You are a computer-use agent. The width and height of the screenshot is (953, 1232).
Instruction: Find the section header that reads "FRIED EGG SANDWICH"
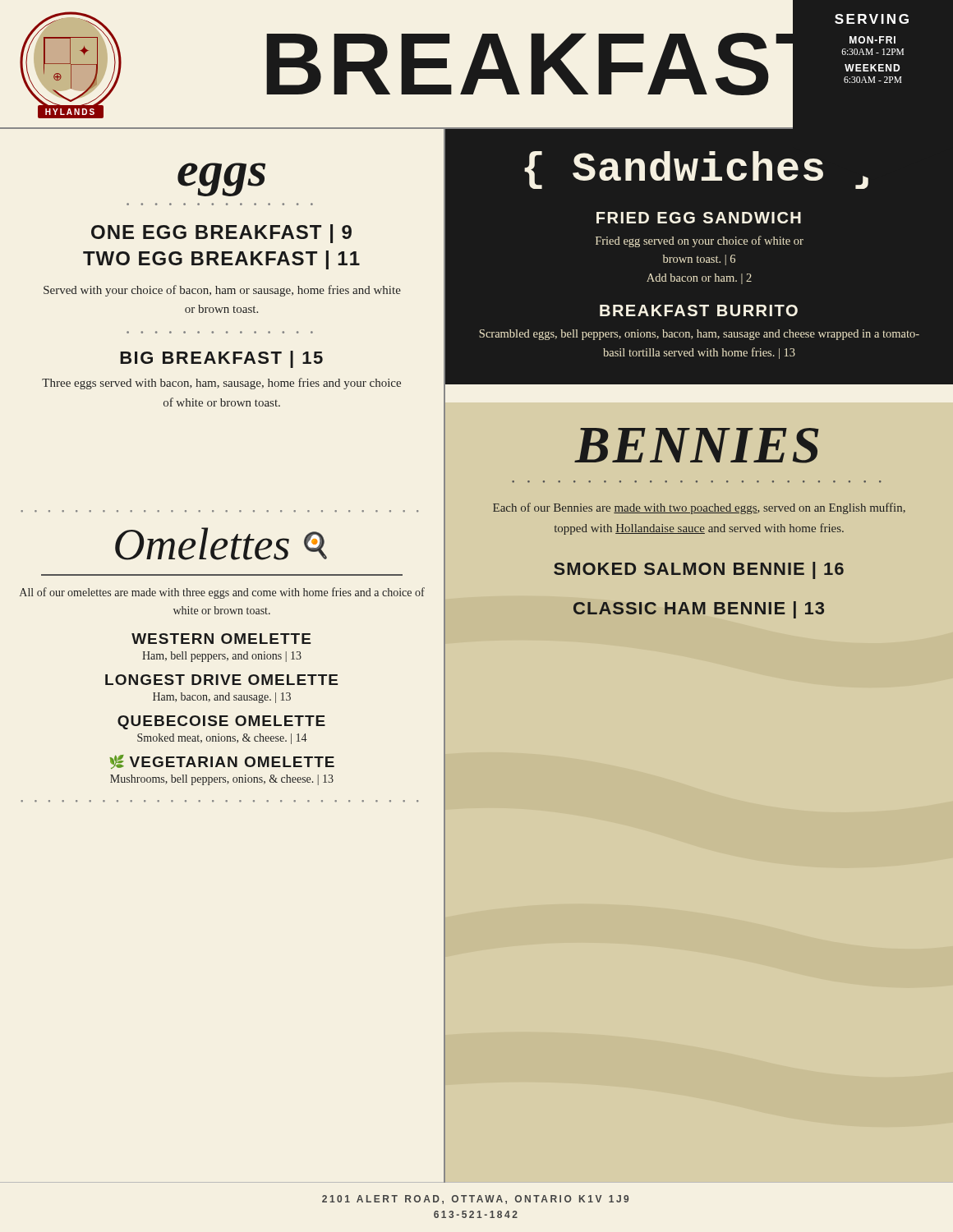[699, 218]
